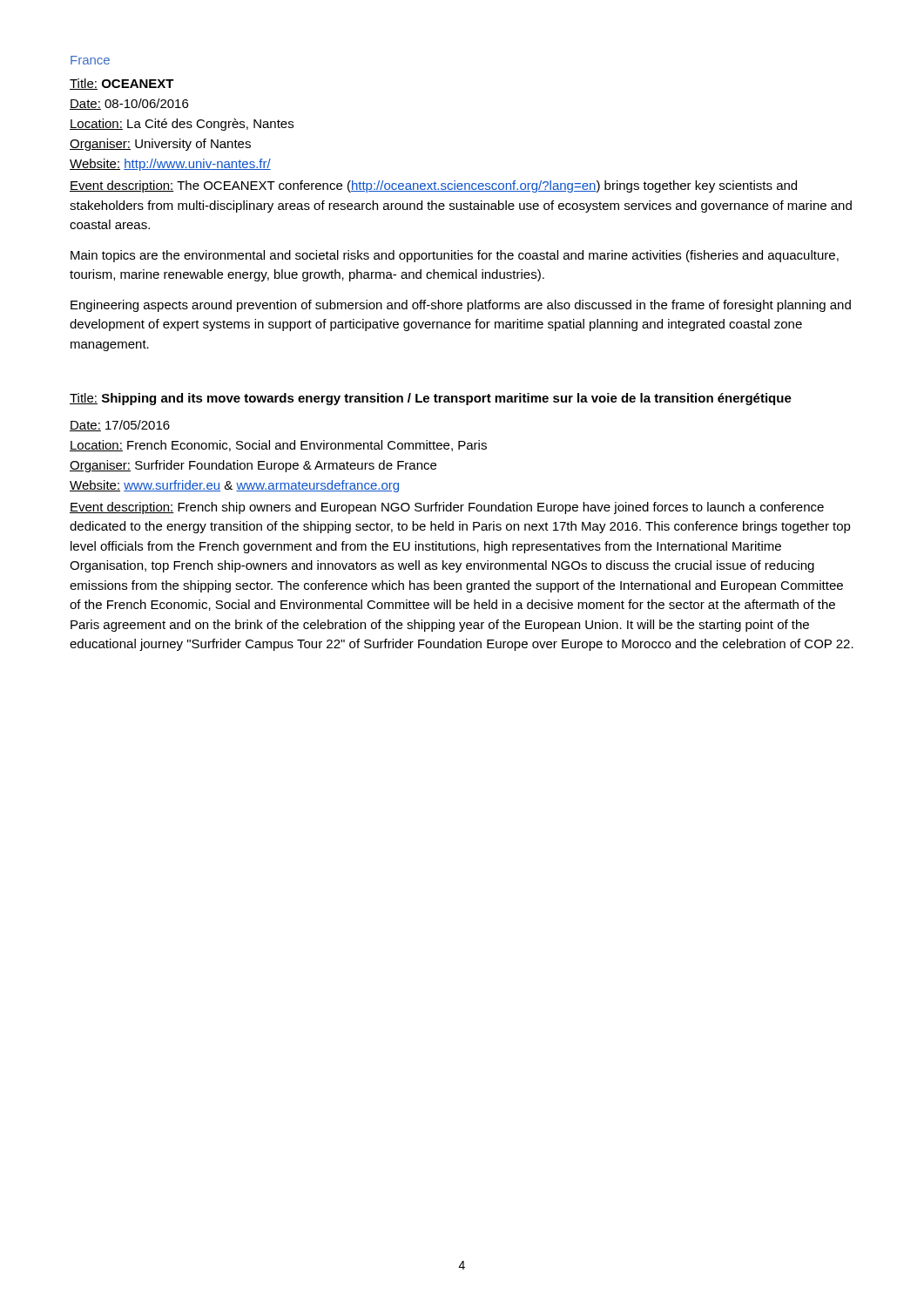
Task: Select the text that says "Date: 08-10/06/2016"
Action: tap(129, 103)
